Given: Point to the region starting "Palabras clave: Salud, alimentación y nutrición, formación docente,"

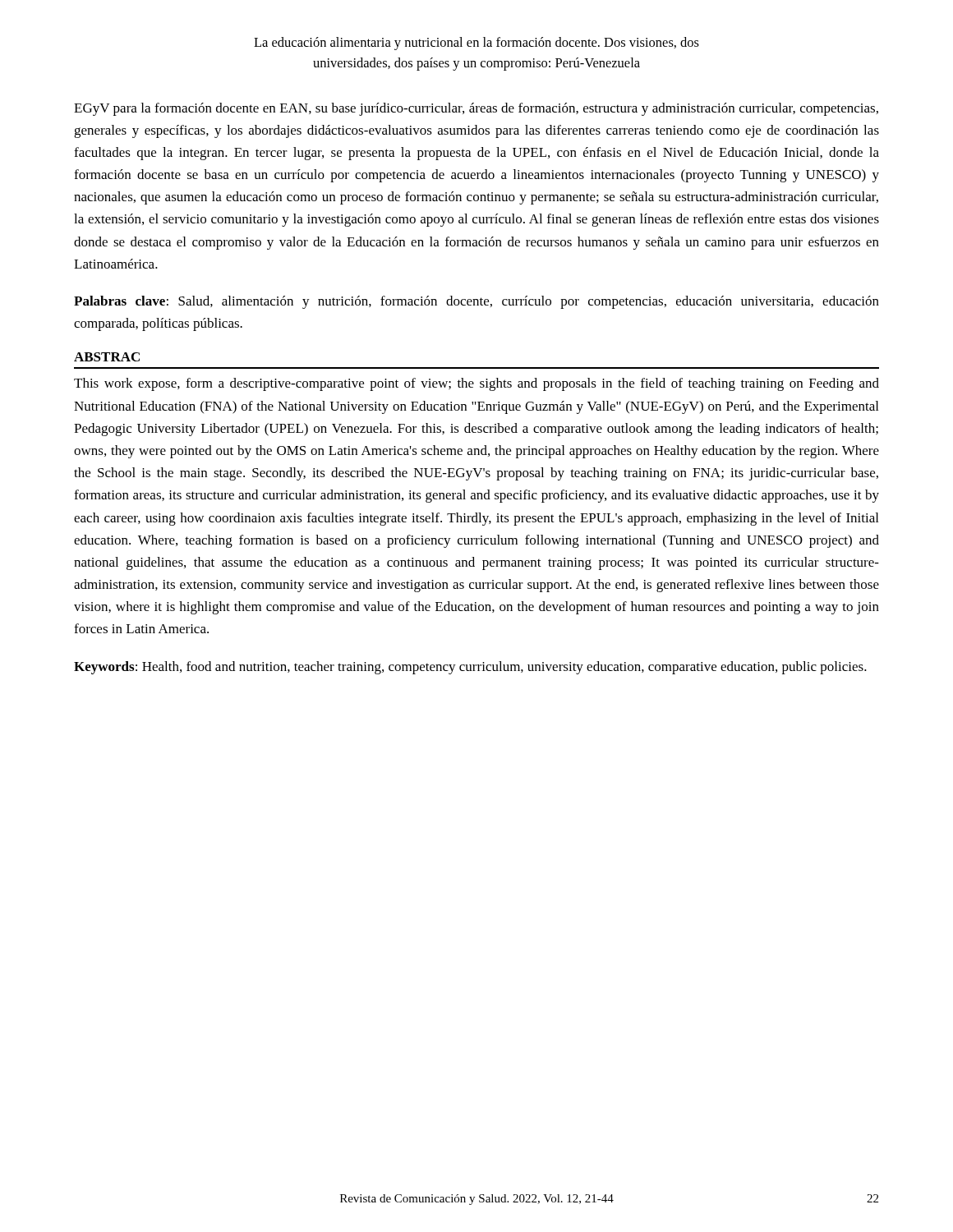Looking at the screenshot, I should click(x=476, y=312).
